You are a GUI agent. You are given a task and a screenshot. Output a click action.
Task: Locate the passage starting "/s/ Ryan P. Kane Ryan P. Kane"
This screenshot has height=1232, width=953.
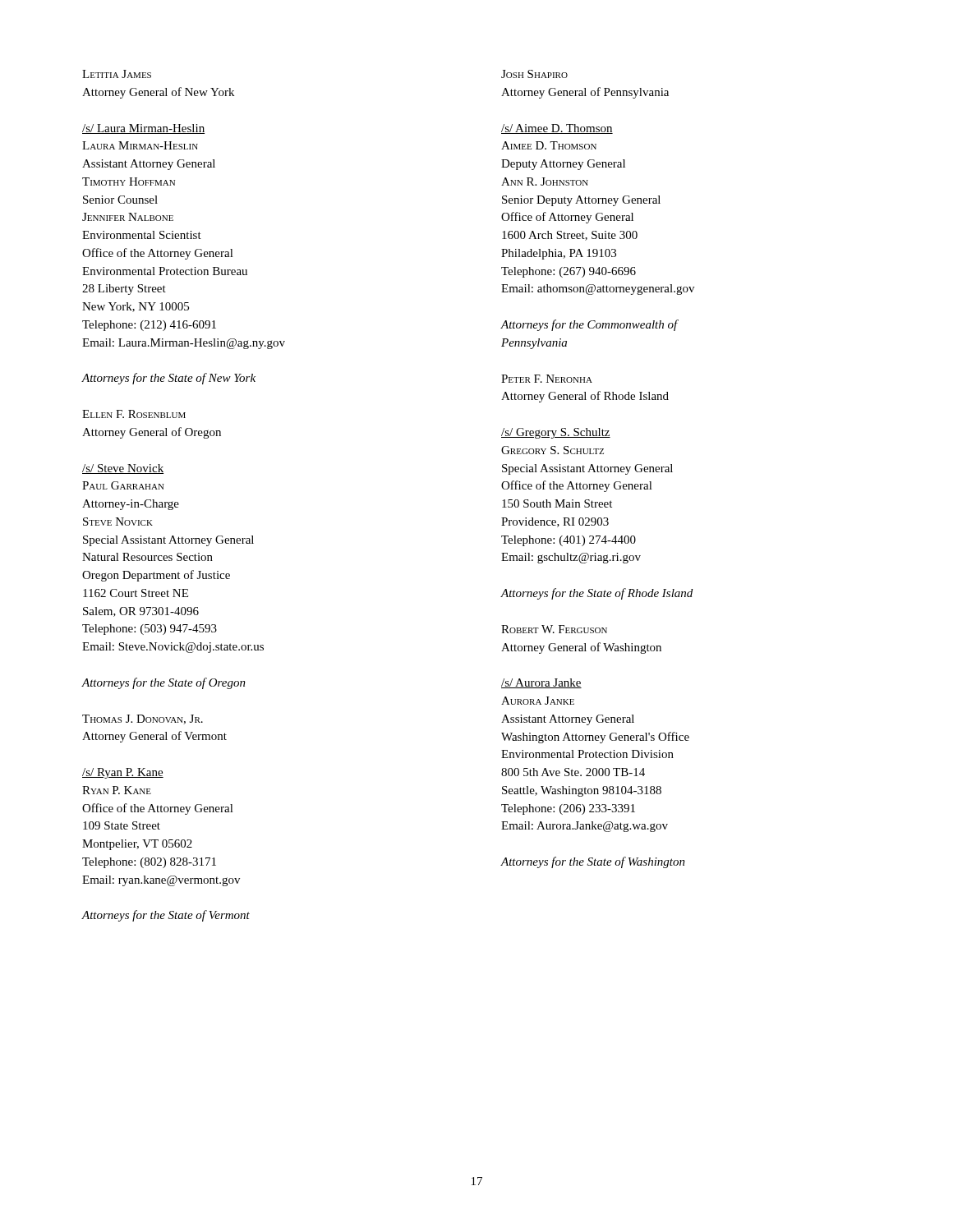(161, 826)
